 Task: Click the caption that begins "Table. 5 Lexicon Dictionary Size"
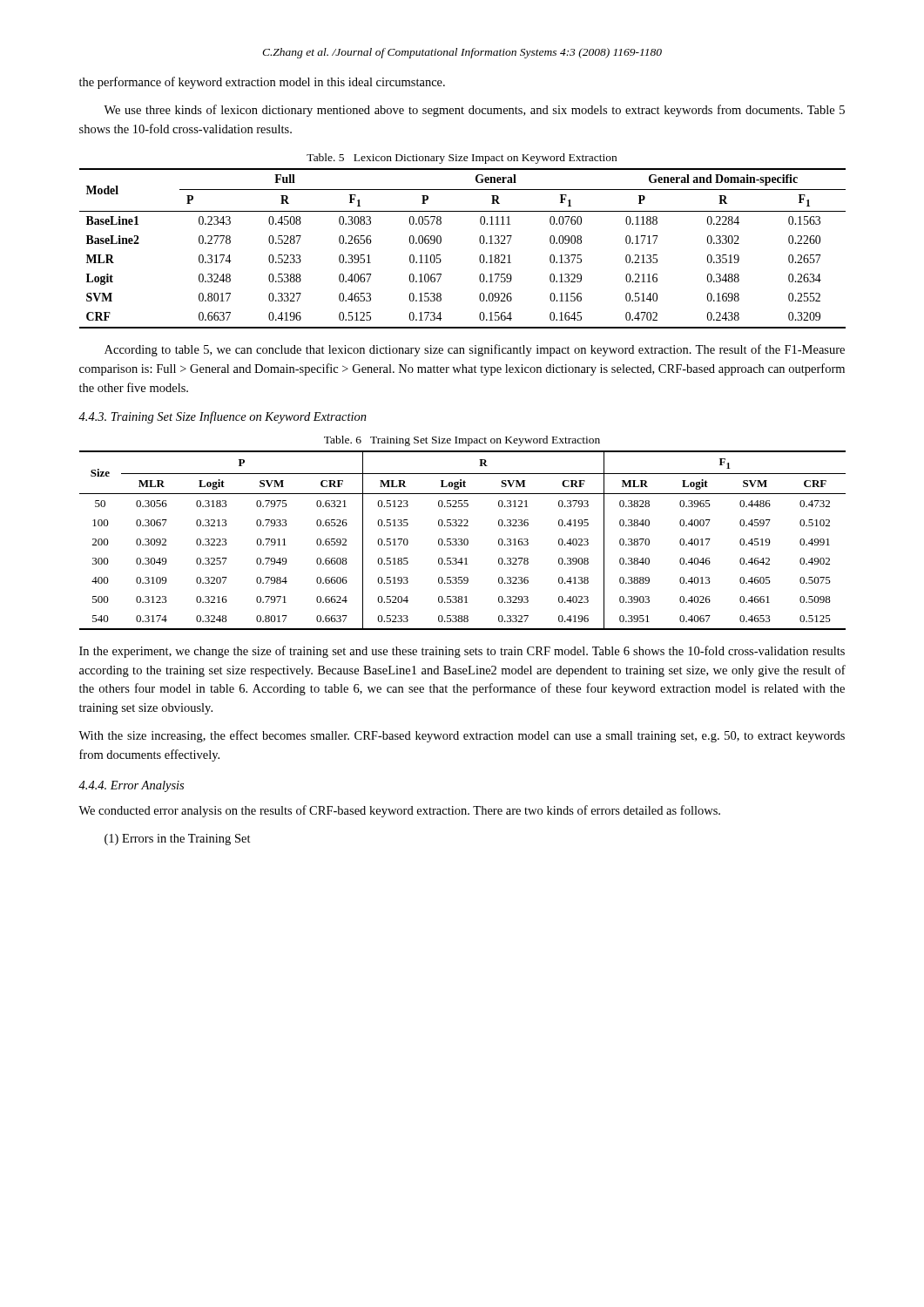click(x=462, y=157)
